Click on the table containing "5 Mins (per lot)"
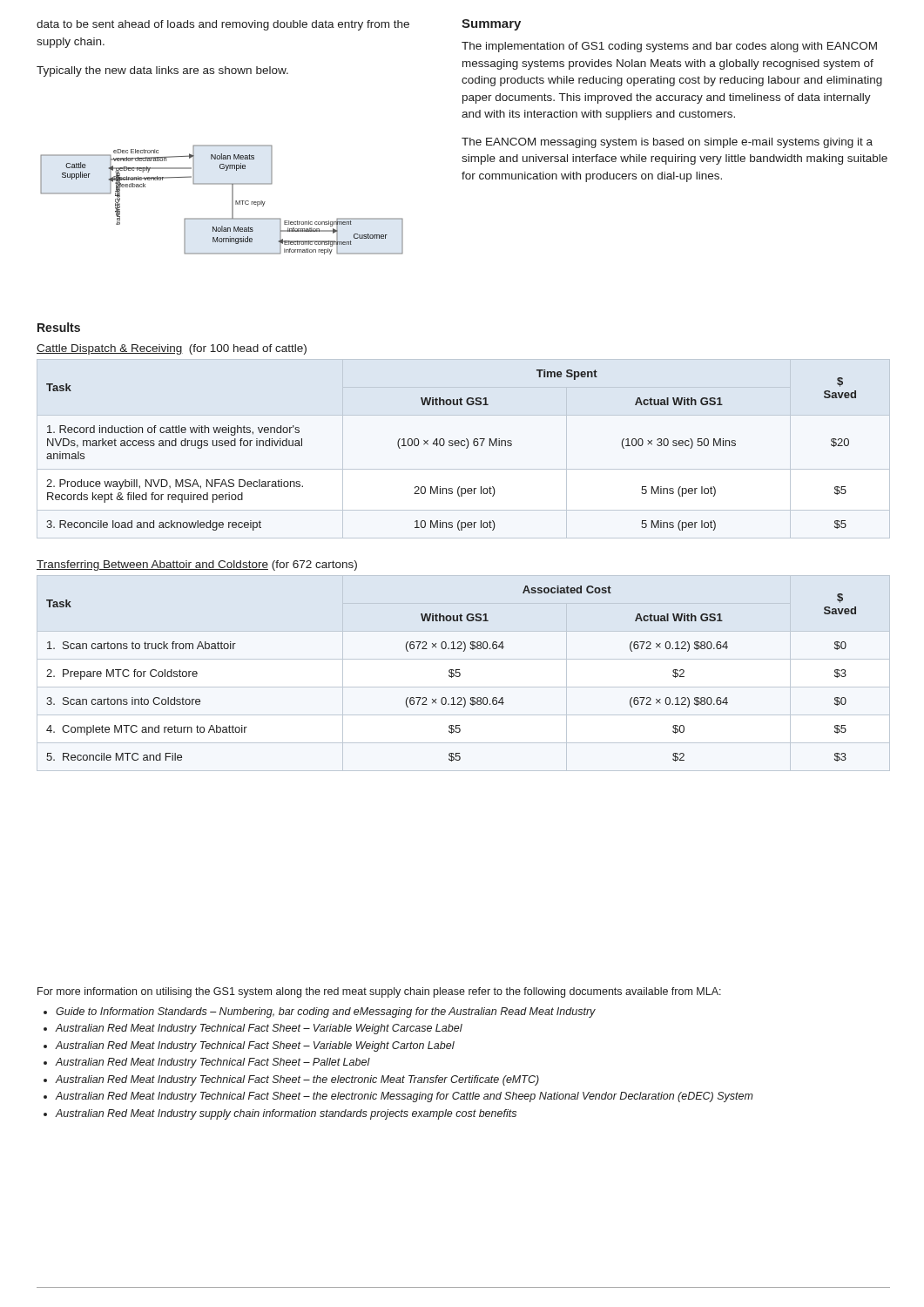 (x=463, y=449)
